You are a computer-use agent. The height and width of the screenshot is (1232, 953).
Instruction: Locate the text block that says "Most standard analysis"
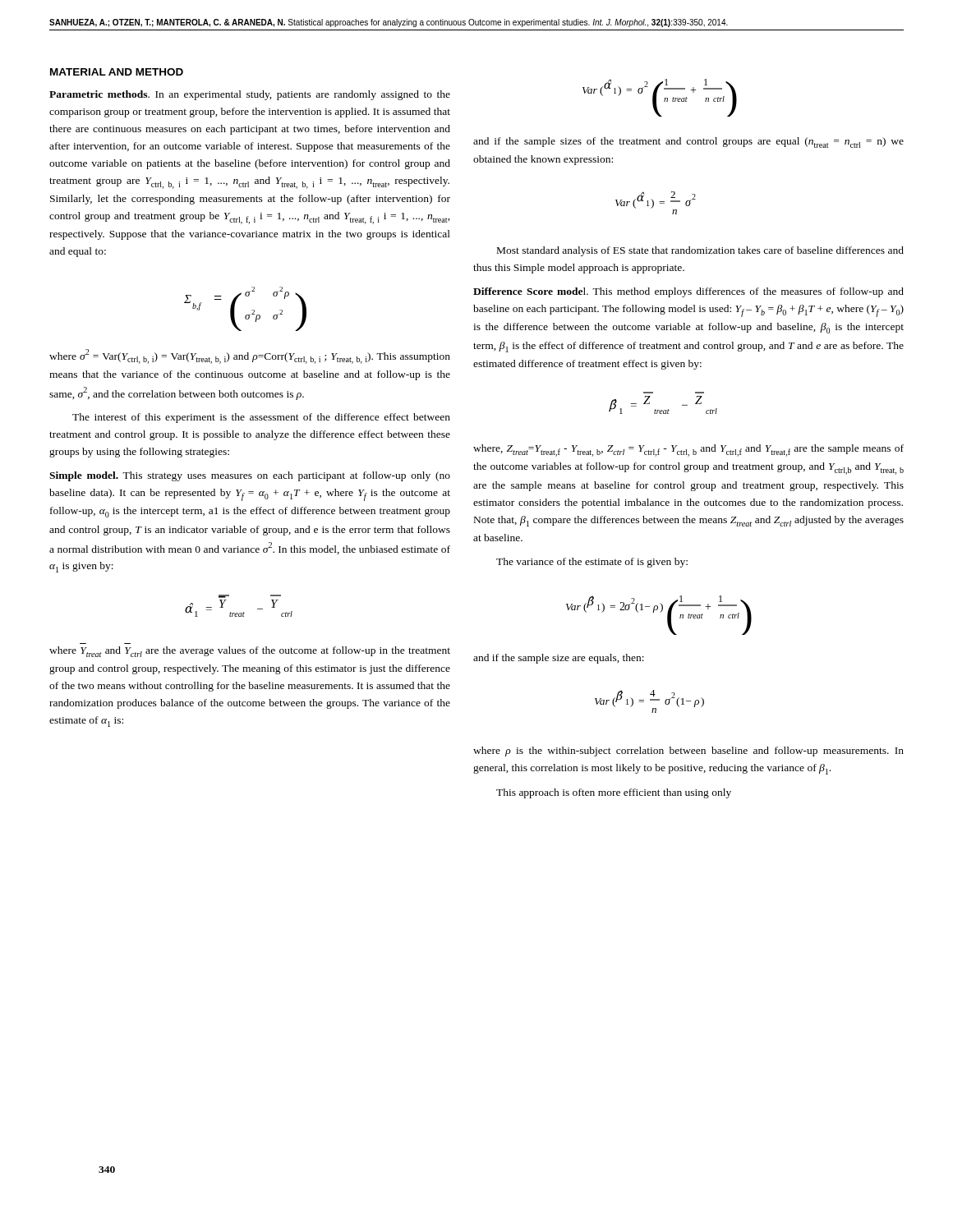click(688, 260)
